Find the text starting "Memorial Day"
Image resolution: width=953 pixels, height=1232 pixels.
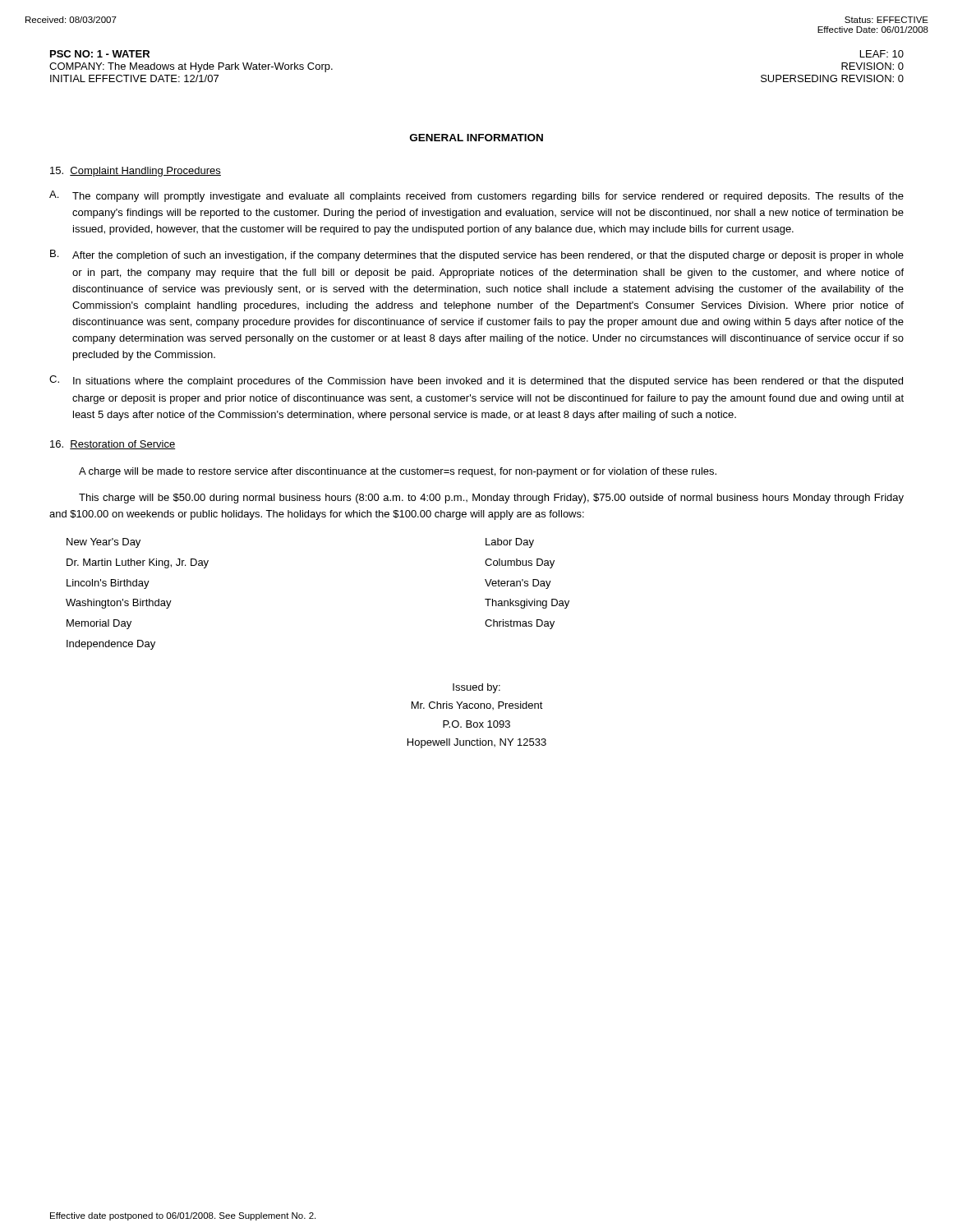click(99, 623)
